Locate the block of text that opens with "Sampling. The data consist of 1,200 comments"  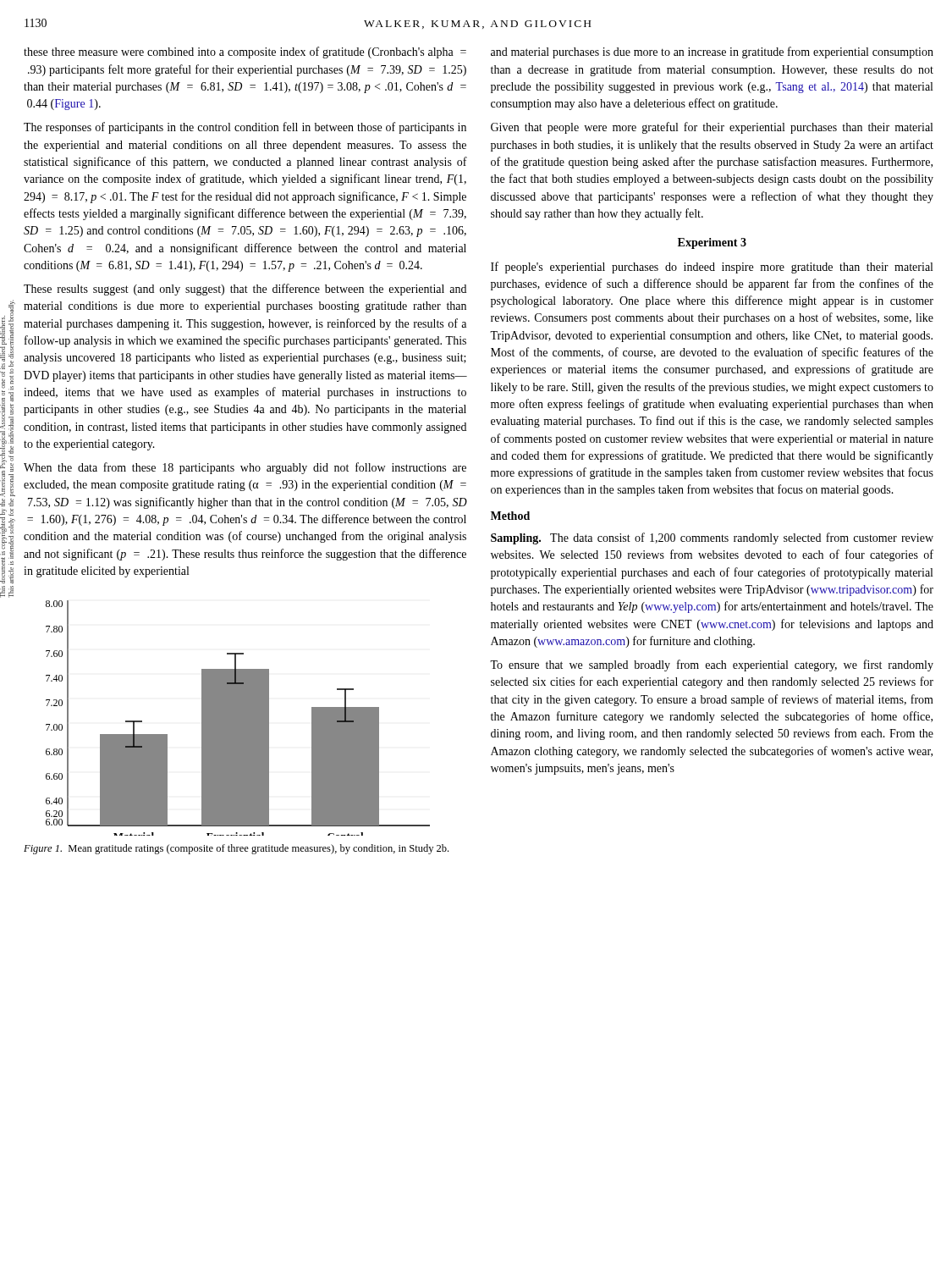[712, 590]
